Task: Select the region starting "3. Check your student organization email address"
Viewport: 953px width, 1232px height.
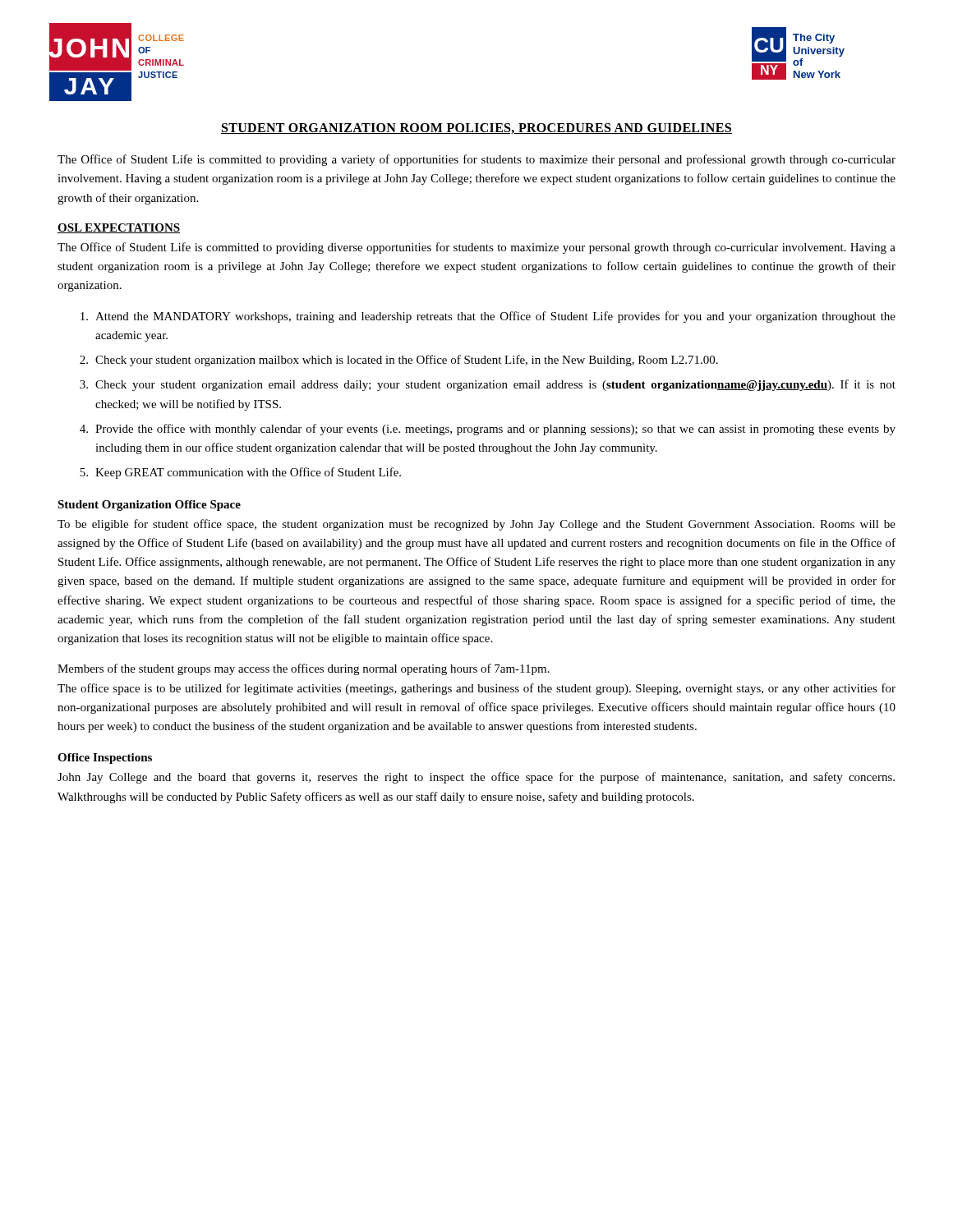Action: tap(476, 395)
